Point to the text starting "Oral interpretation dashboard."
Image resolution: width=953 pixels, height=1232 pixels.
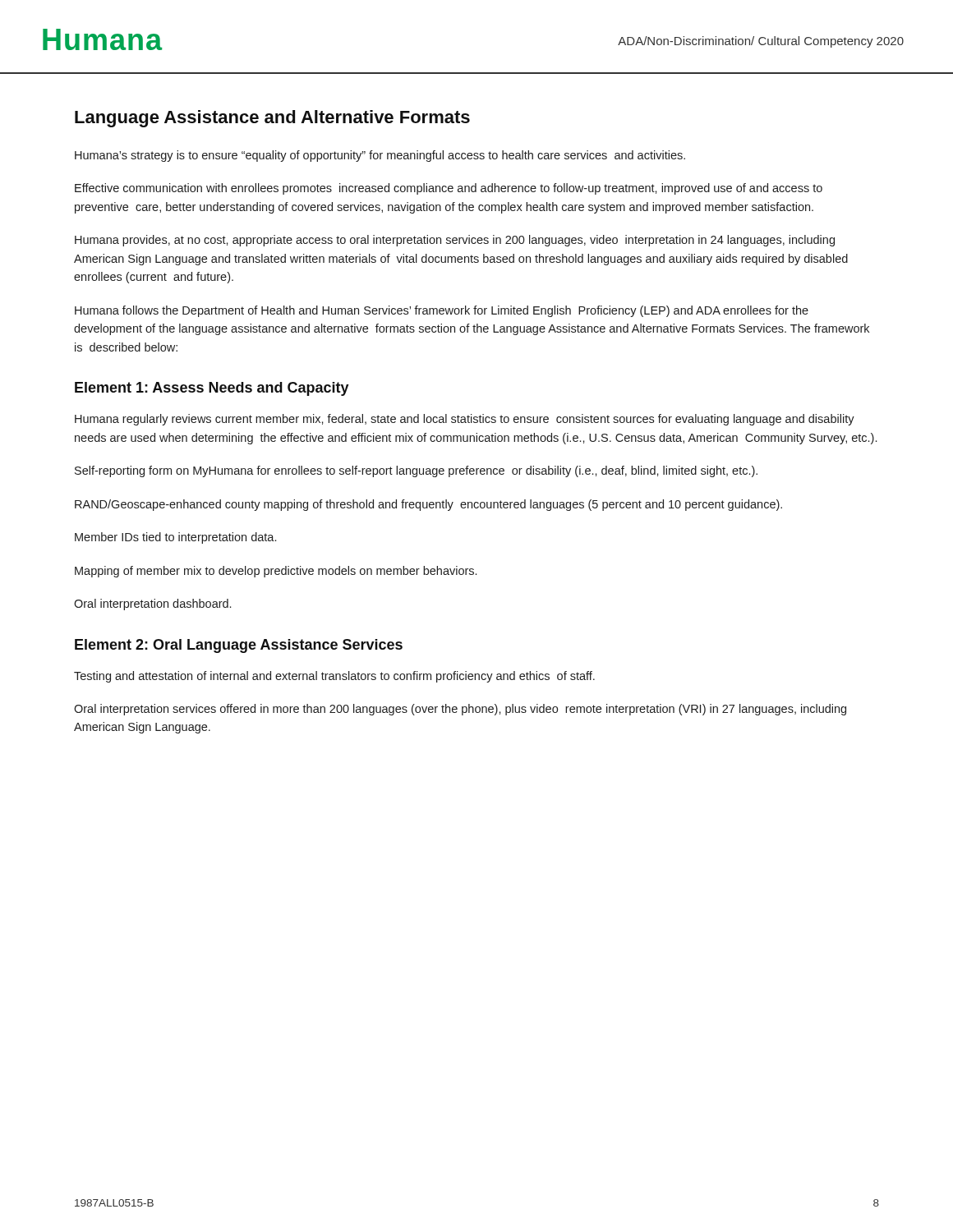pyautogui.click(x=153, y=604)
